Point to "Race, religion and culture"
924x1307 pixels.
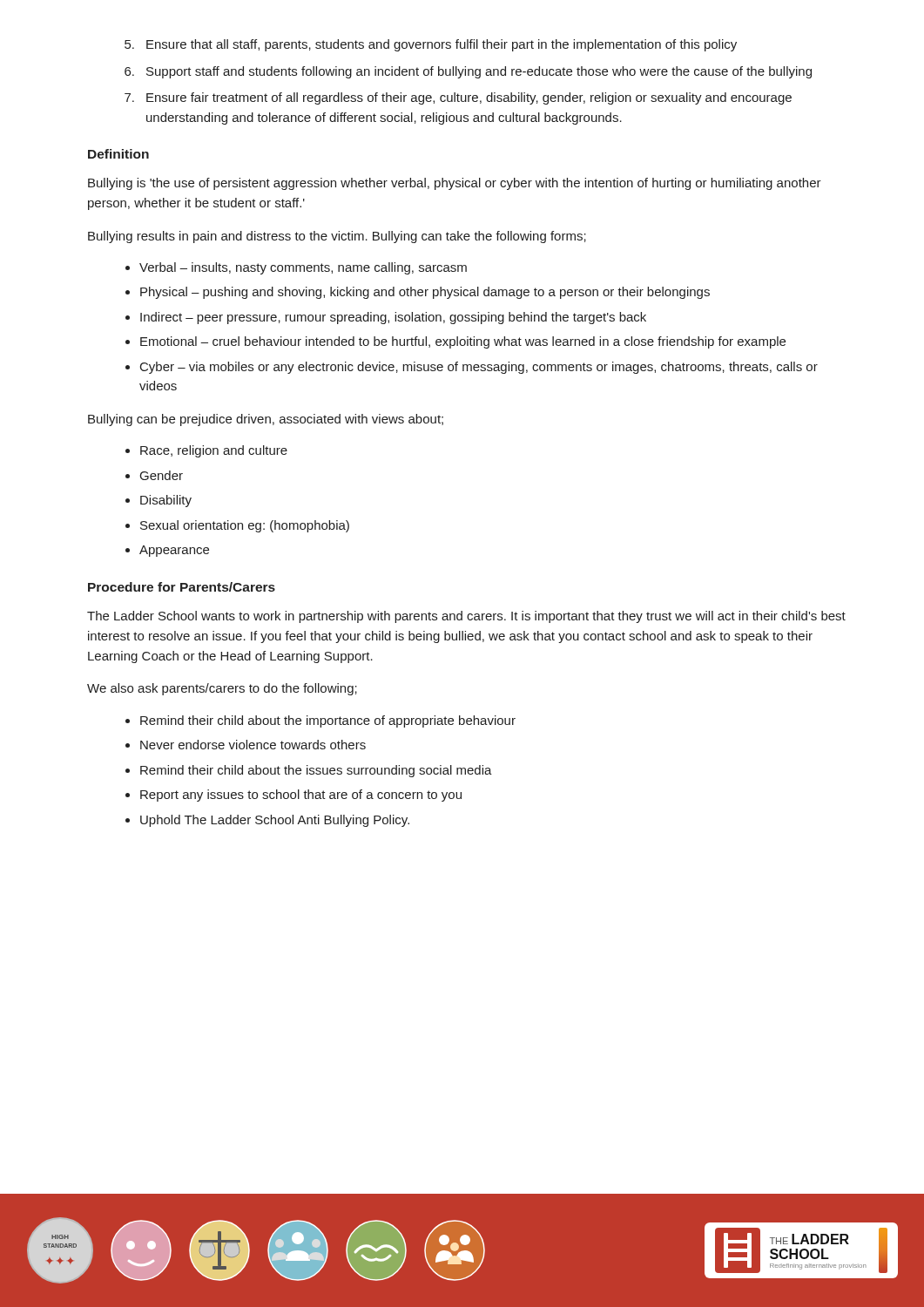213,450
